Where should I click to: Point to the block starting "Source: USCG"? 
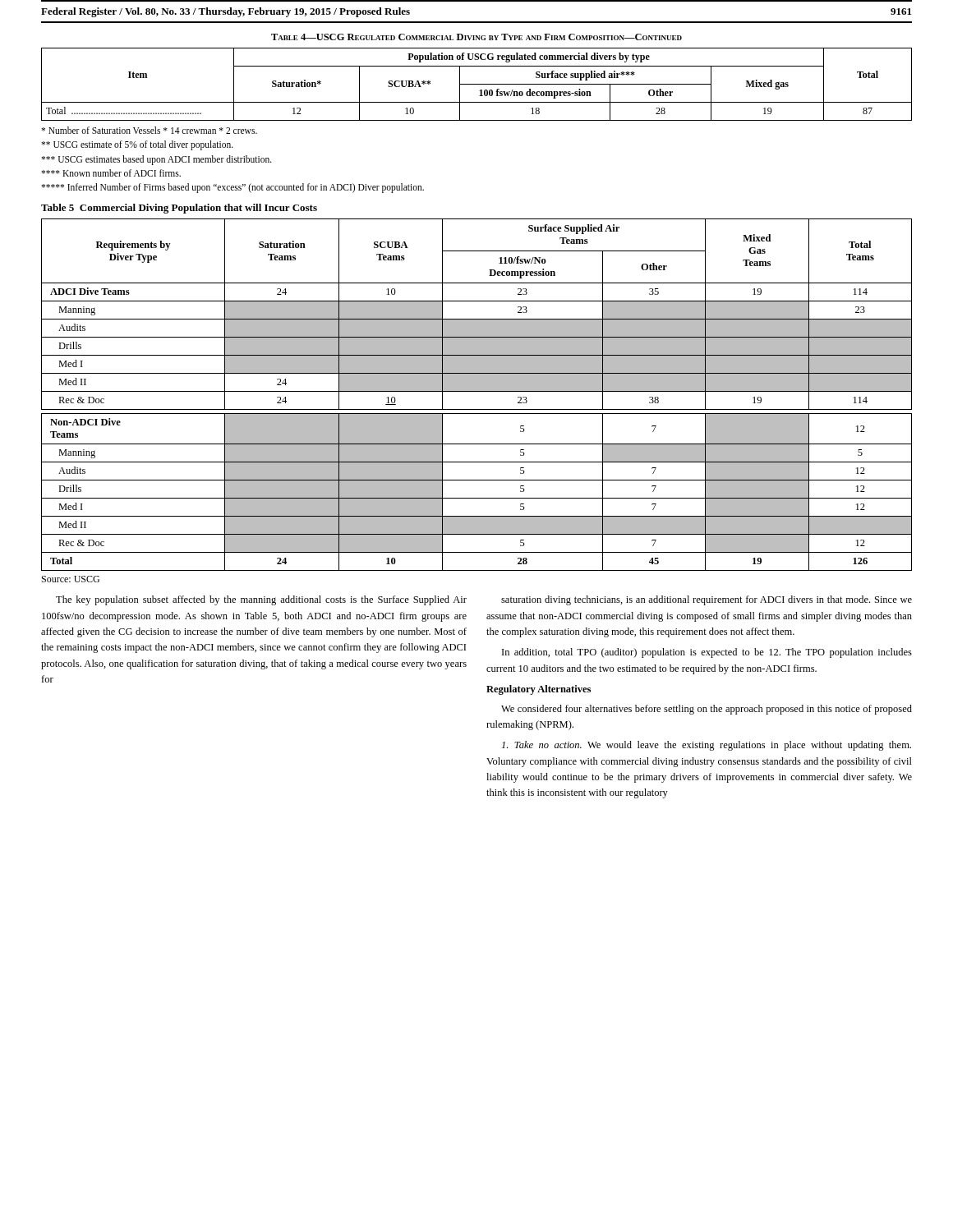coord(71,579)
